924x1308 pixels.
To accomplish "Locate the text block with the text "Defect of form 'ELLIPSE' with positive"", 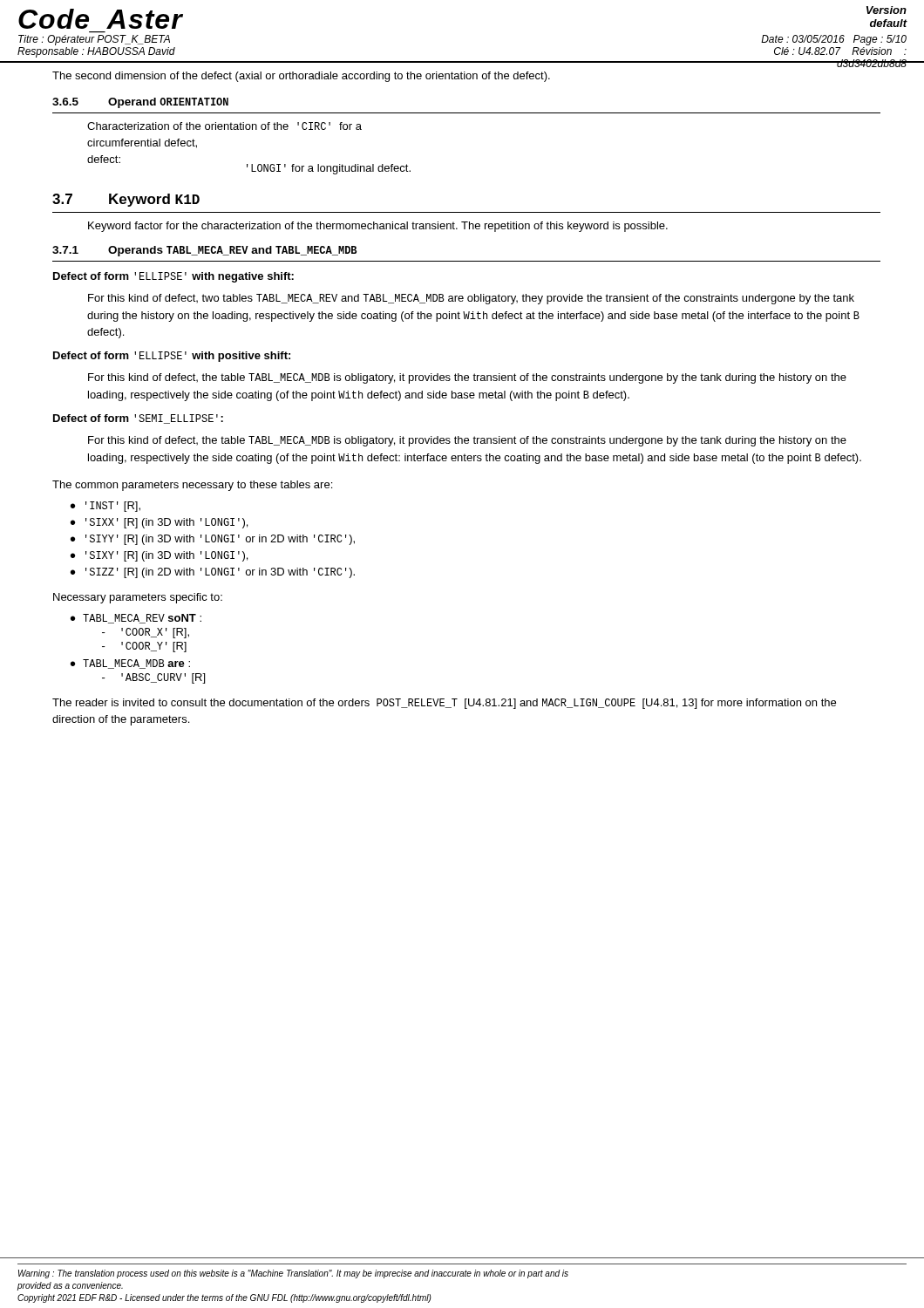I will tap(172, 357).
